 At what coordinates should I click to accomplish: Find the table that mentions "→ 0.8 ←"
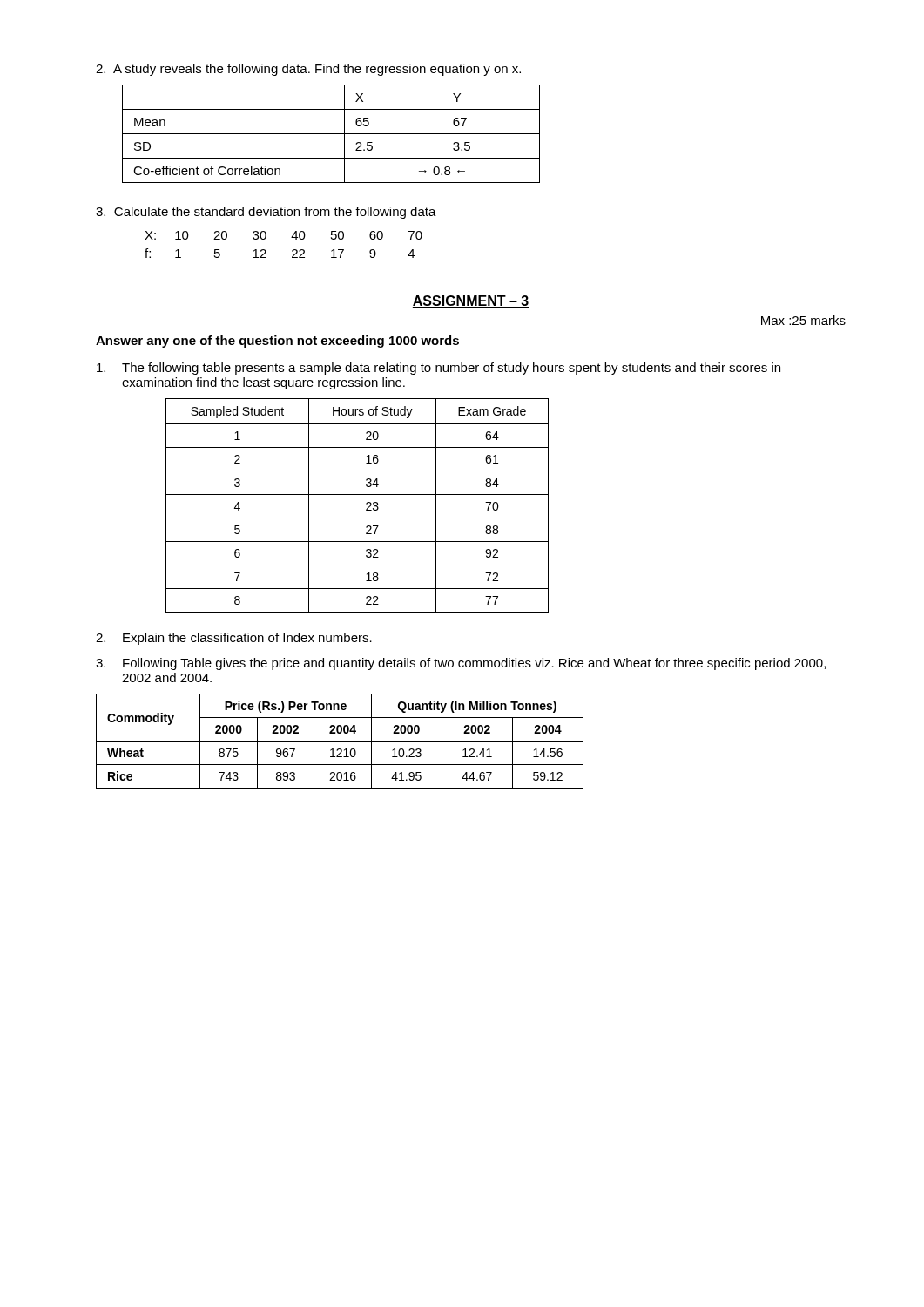click(x=484, y=134)
